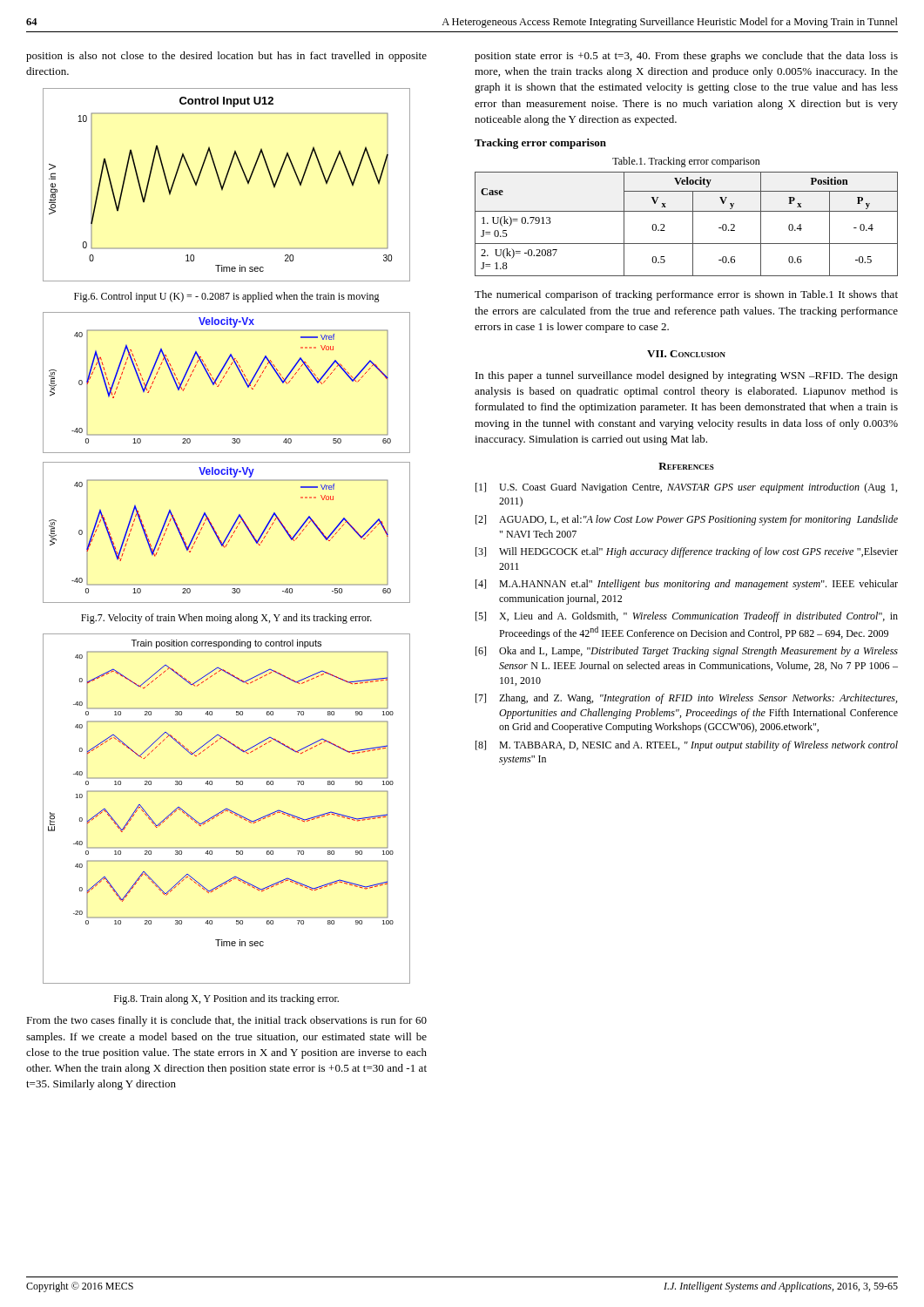The image size is (924, 1307).
Task: Locate the block starting "[5] X, Lieu and A. Goldsmith,"
Action: click(x=686, y=625)
